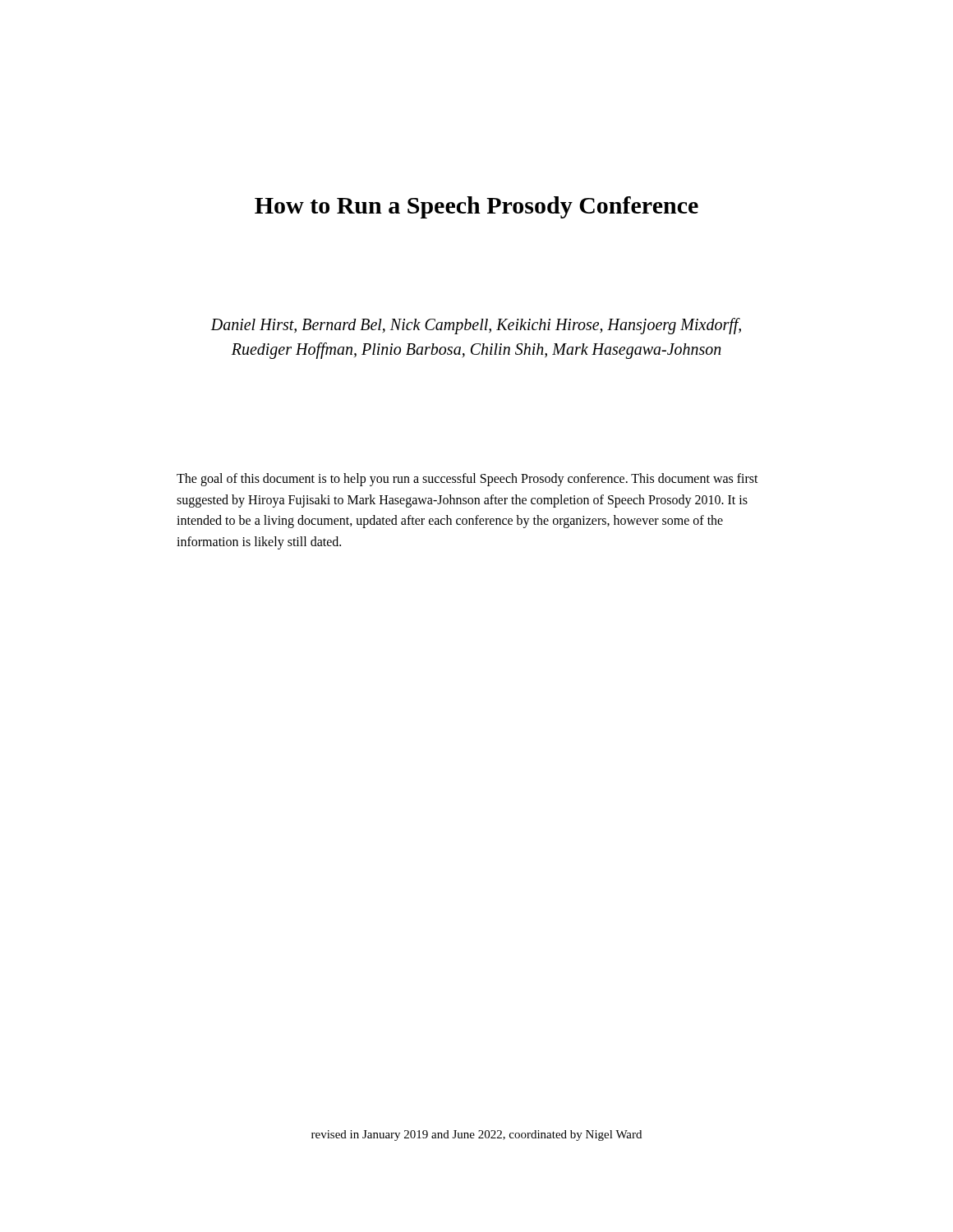Screen dimensions: 1232x953
Task: Point to the block beginning "Daniel Hirst, Bernard"
Action: 476,337
